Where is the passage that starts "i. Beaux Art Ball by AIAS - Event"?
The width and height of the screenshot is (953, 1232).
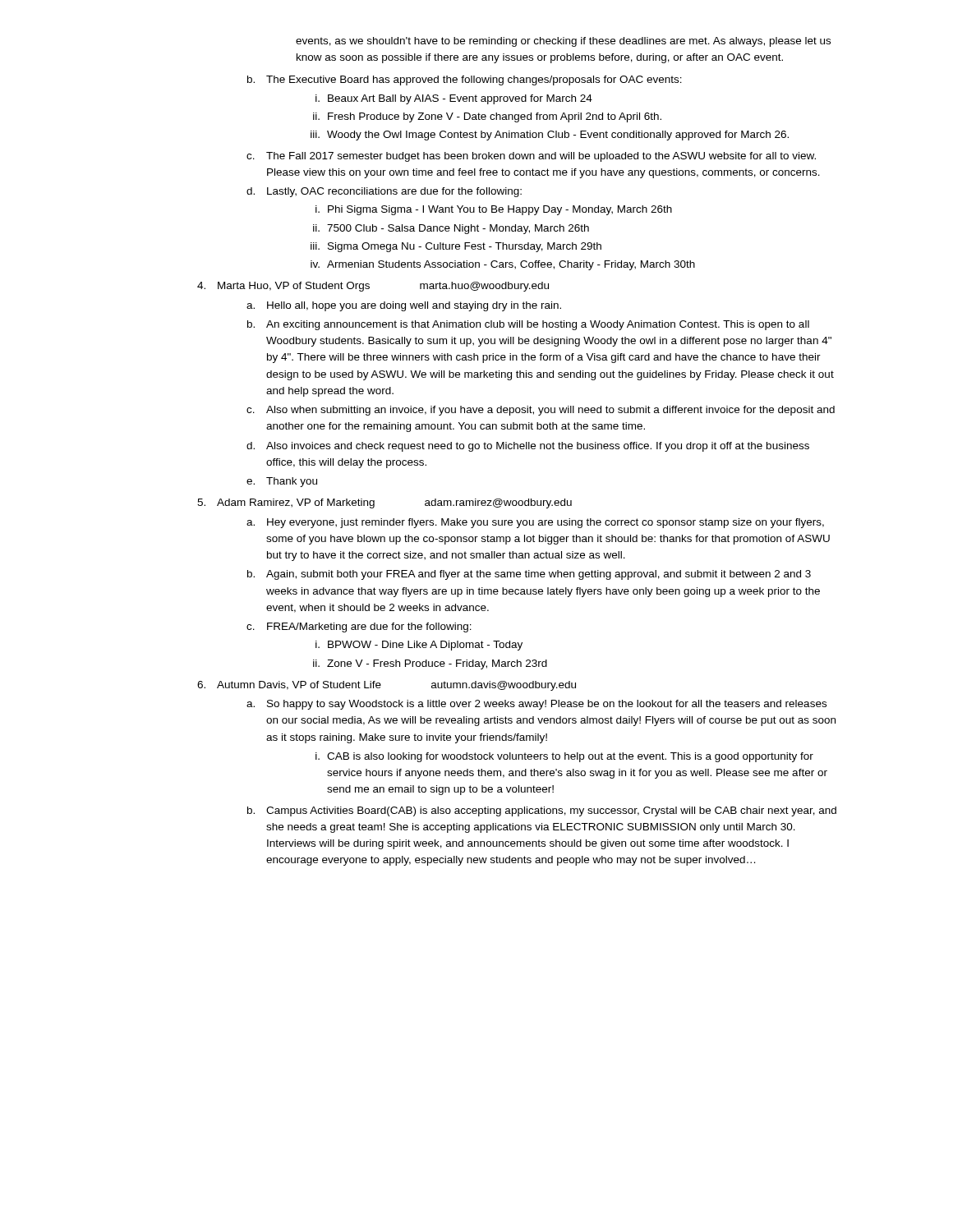pos(444,98)
